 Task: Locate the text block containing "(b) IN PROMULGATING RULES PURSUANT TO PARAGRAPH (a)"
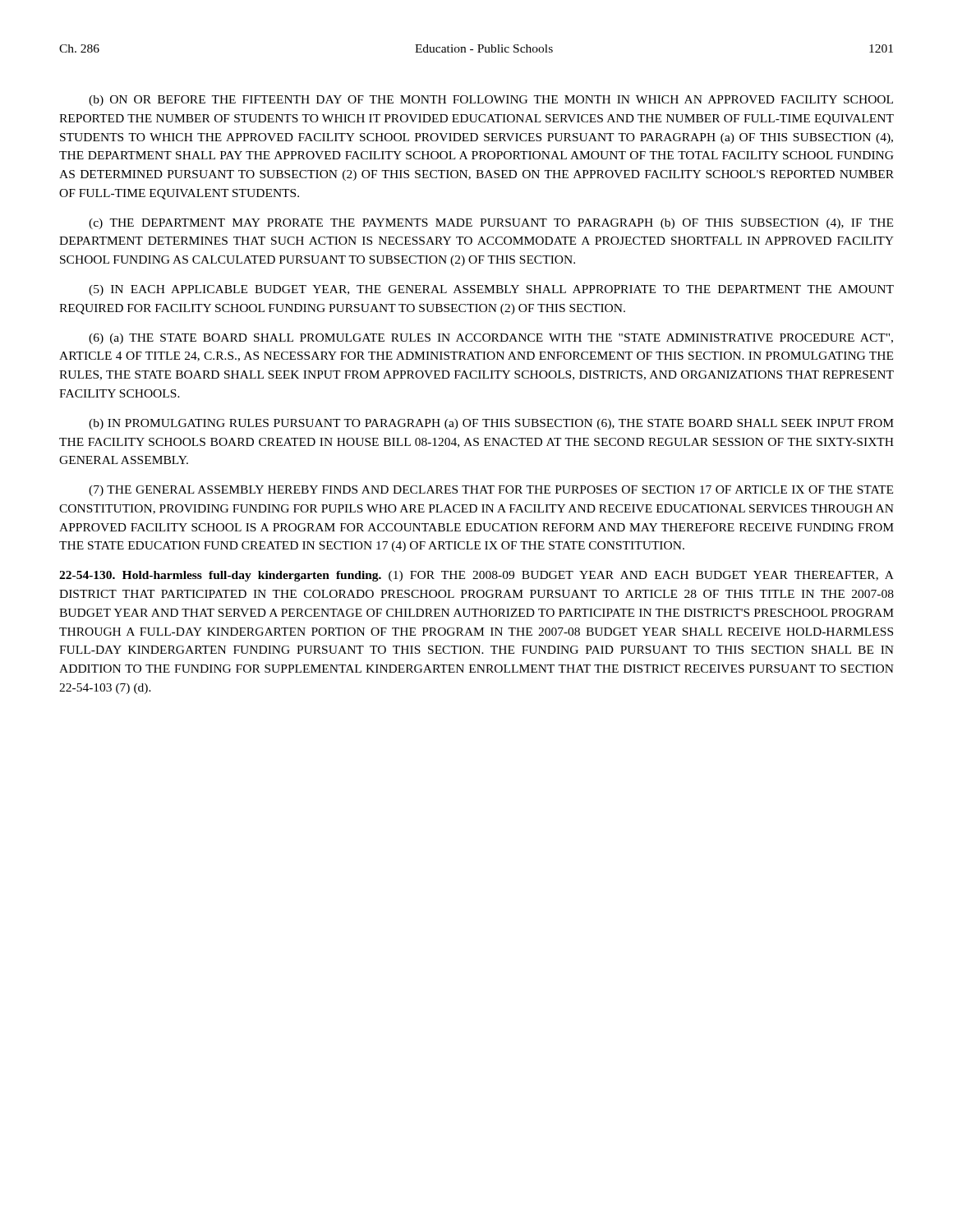[x=476, y=442]
